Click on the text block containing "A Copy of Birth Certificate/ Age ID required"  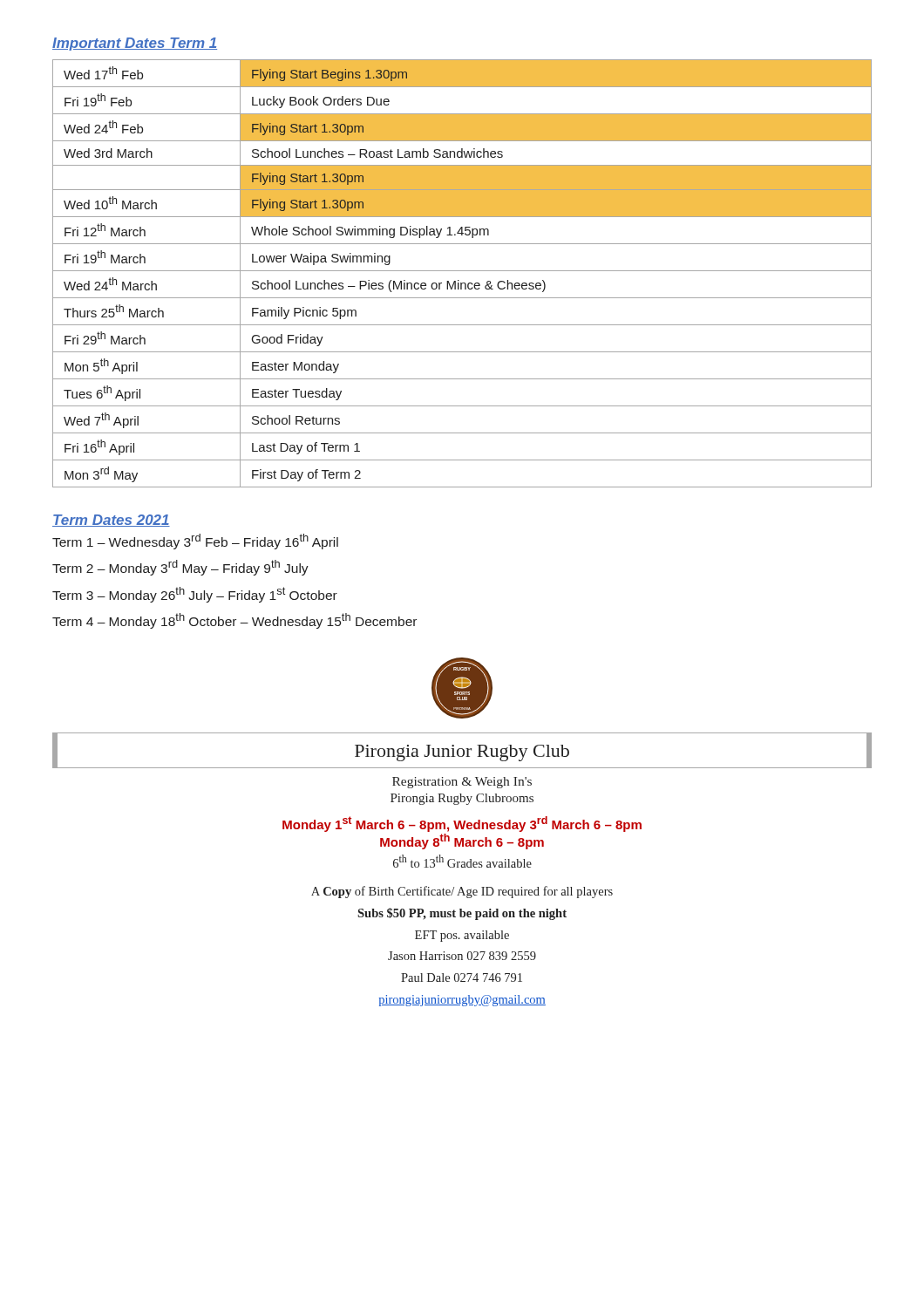tap(462, 945)
